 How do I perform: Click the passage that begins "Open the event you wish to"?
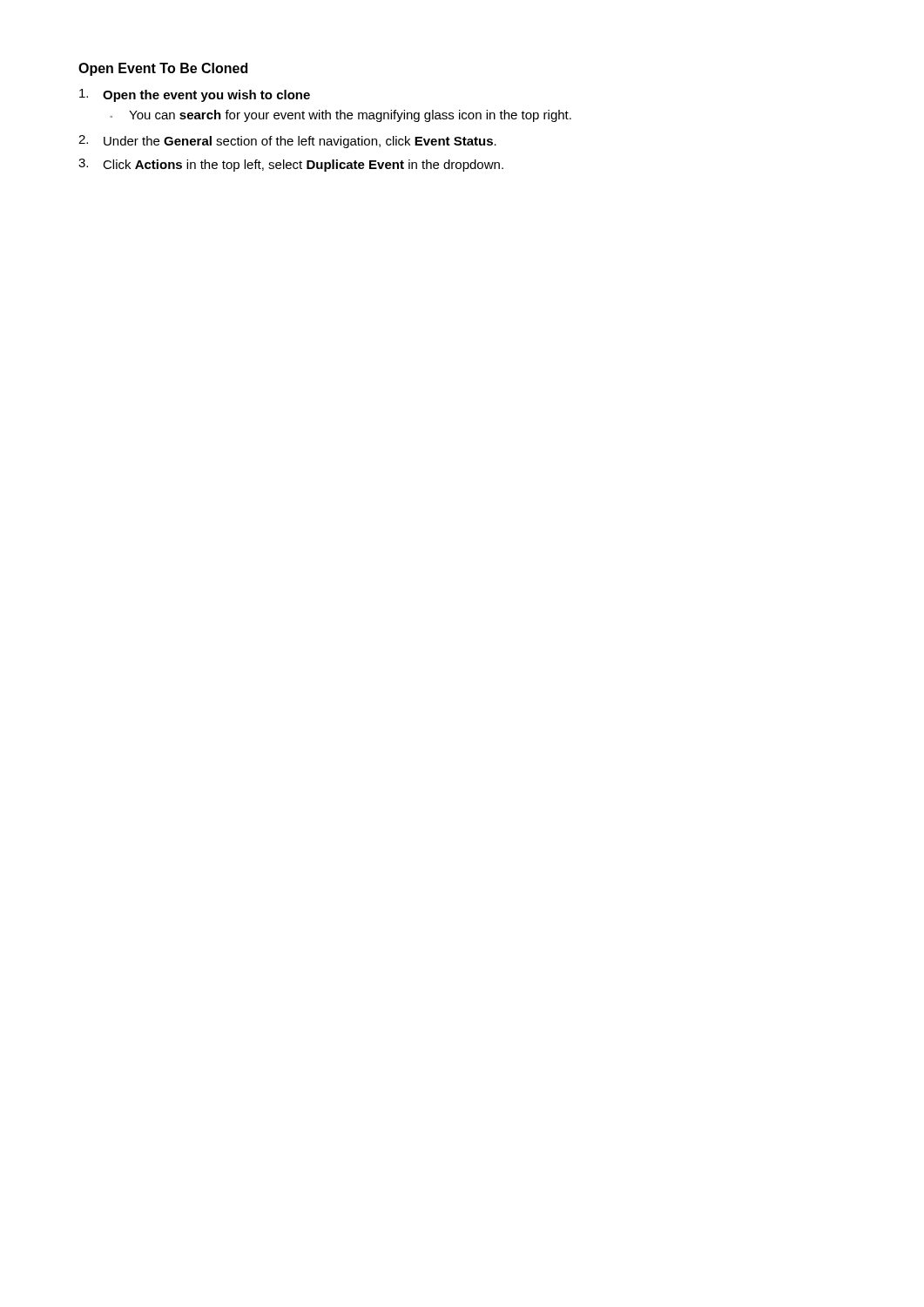coord(325,107)
